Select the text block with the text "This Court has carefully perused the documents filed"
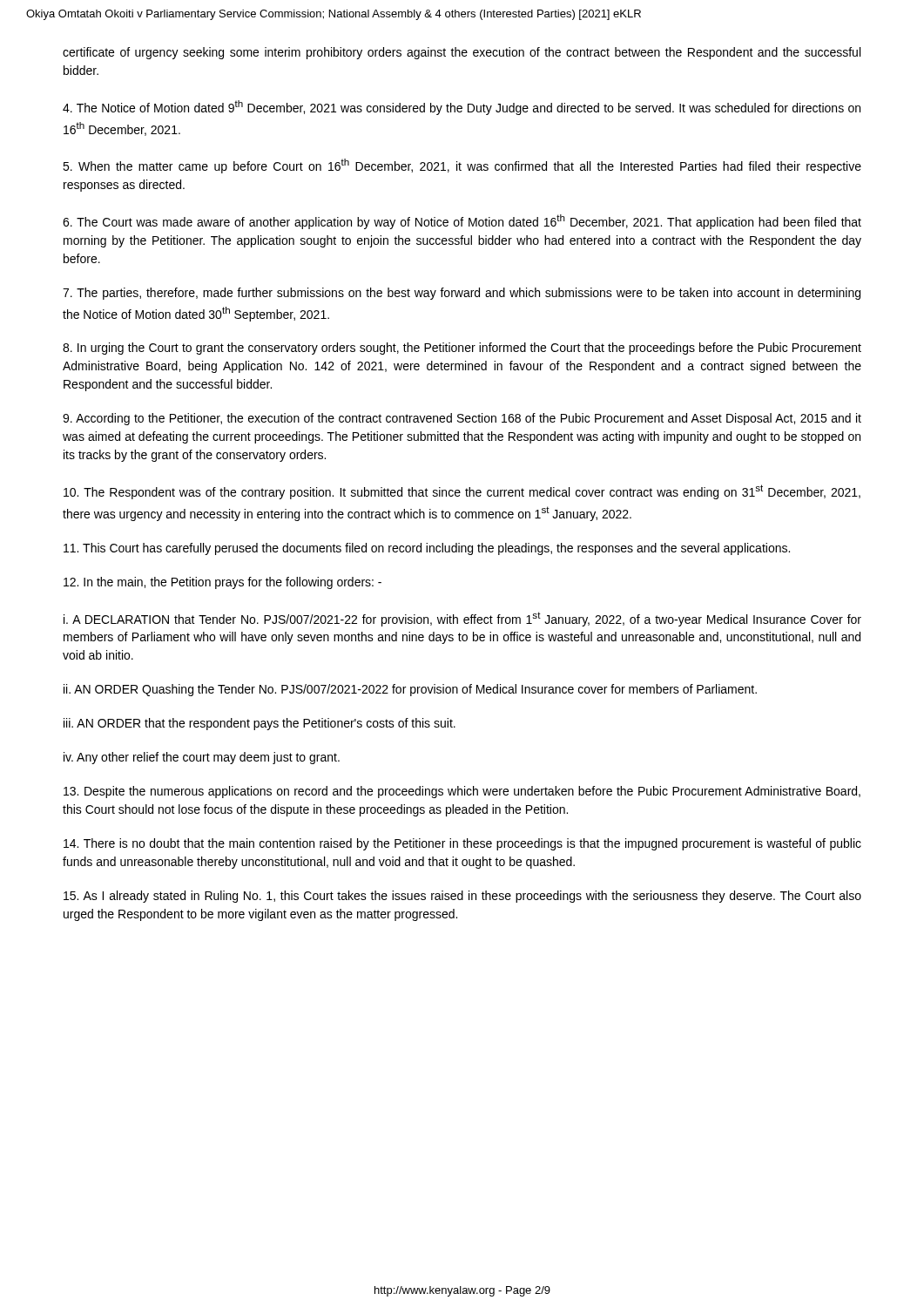Screen dimensions: 1307x924 (427, 548)
